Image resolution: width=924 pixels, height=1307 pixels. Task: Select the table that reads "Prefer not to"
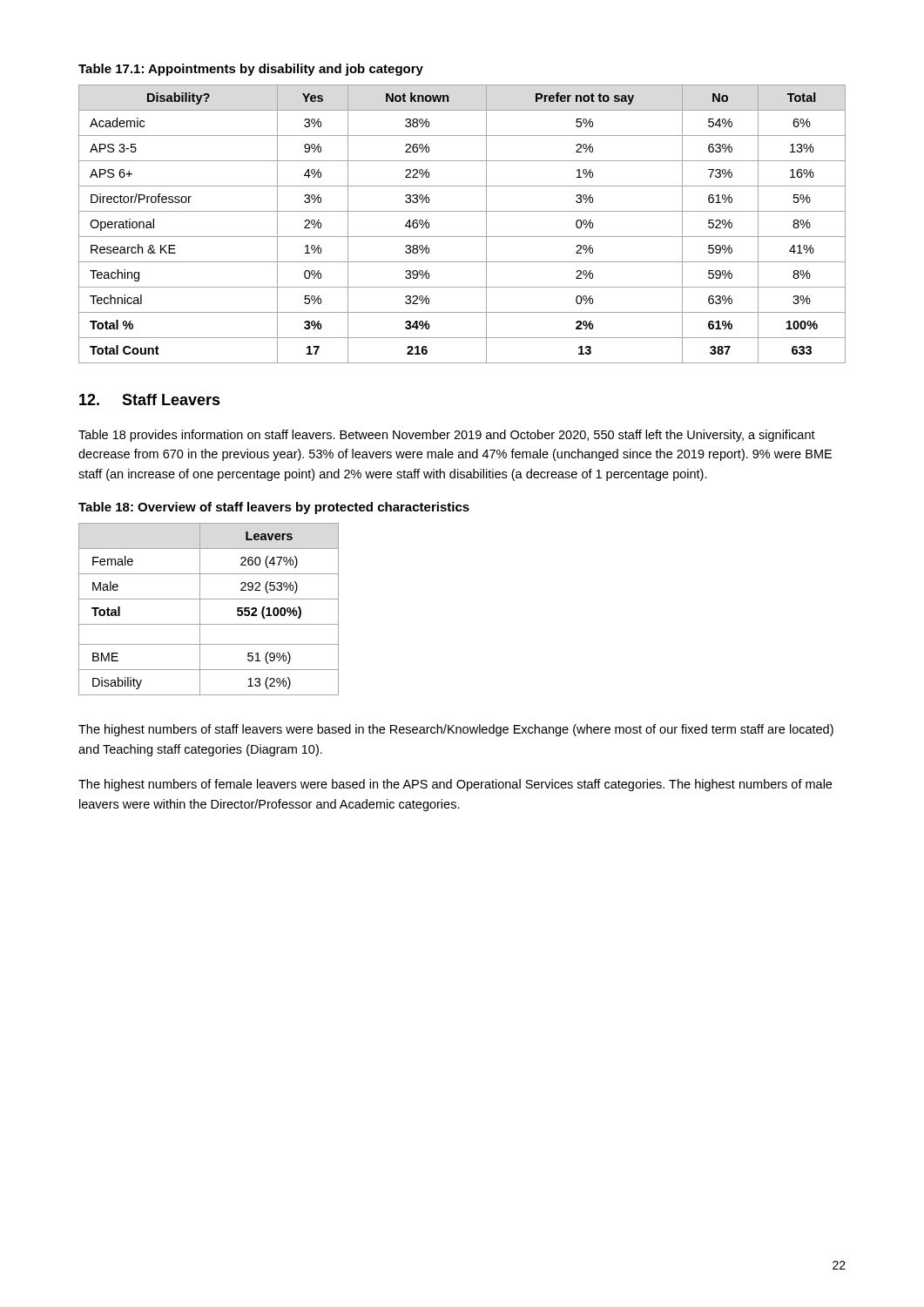click(462, 224)
